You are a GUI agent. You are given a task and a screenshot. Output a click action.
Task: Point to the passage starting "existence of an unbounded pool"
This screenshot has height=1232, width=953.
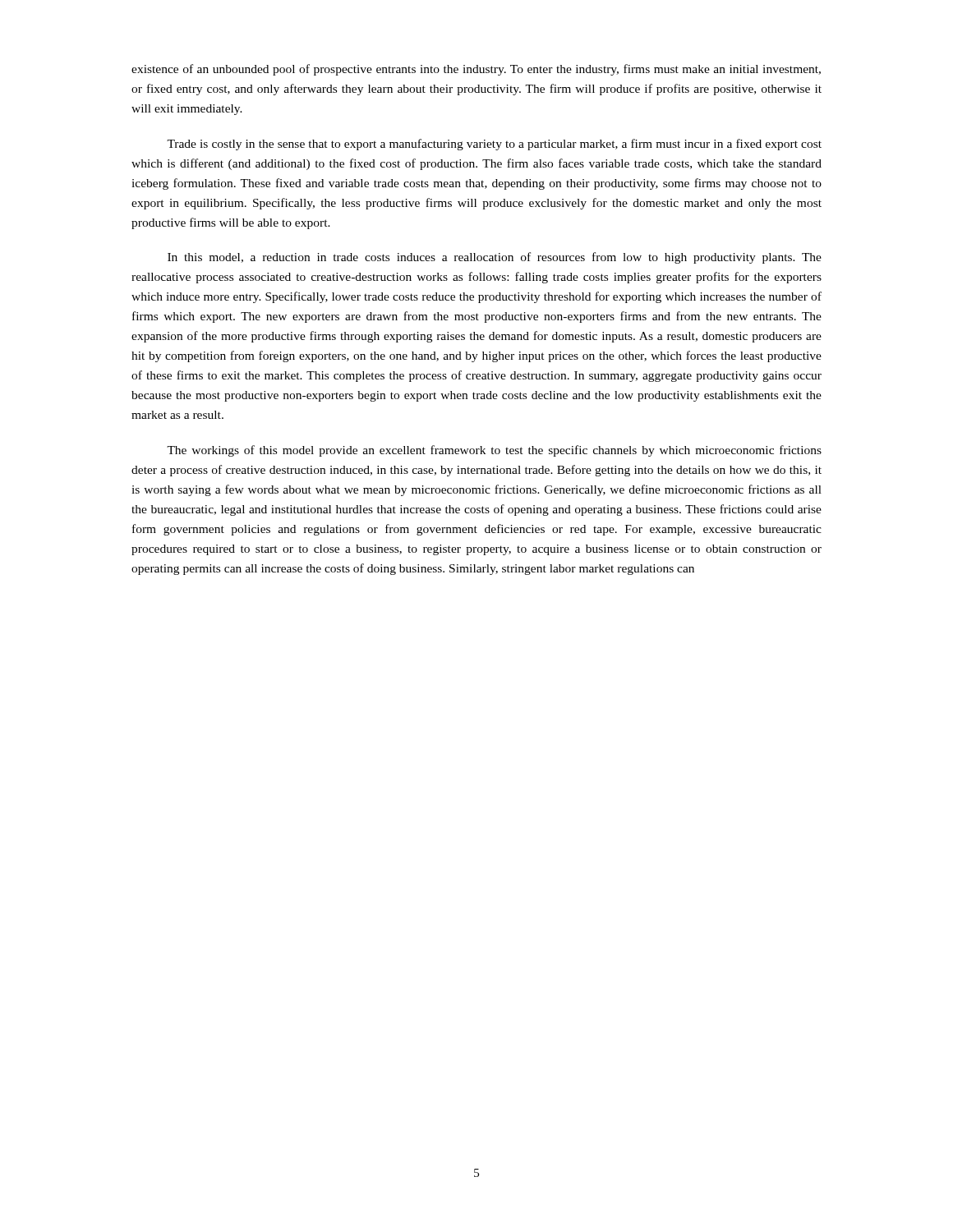click(476, 88)
